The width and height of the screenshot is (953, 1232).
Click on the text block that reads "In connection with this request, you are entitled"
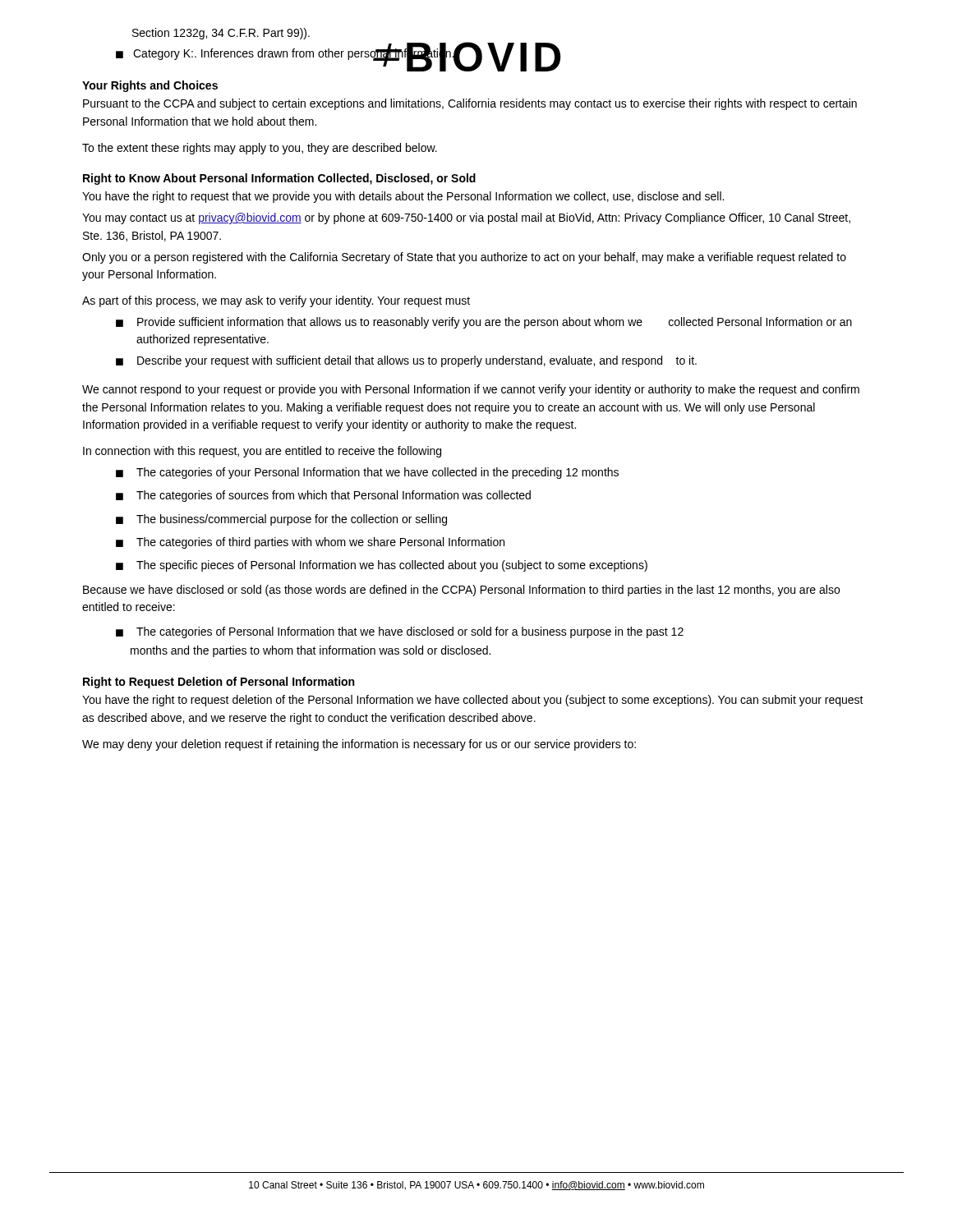(x=262, y=451)
